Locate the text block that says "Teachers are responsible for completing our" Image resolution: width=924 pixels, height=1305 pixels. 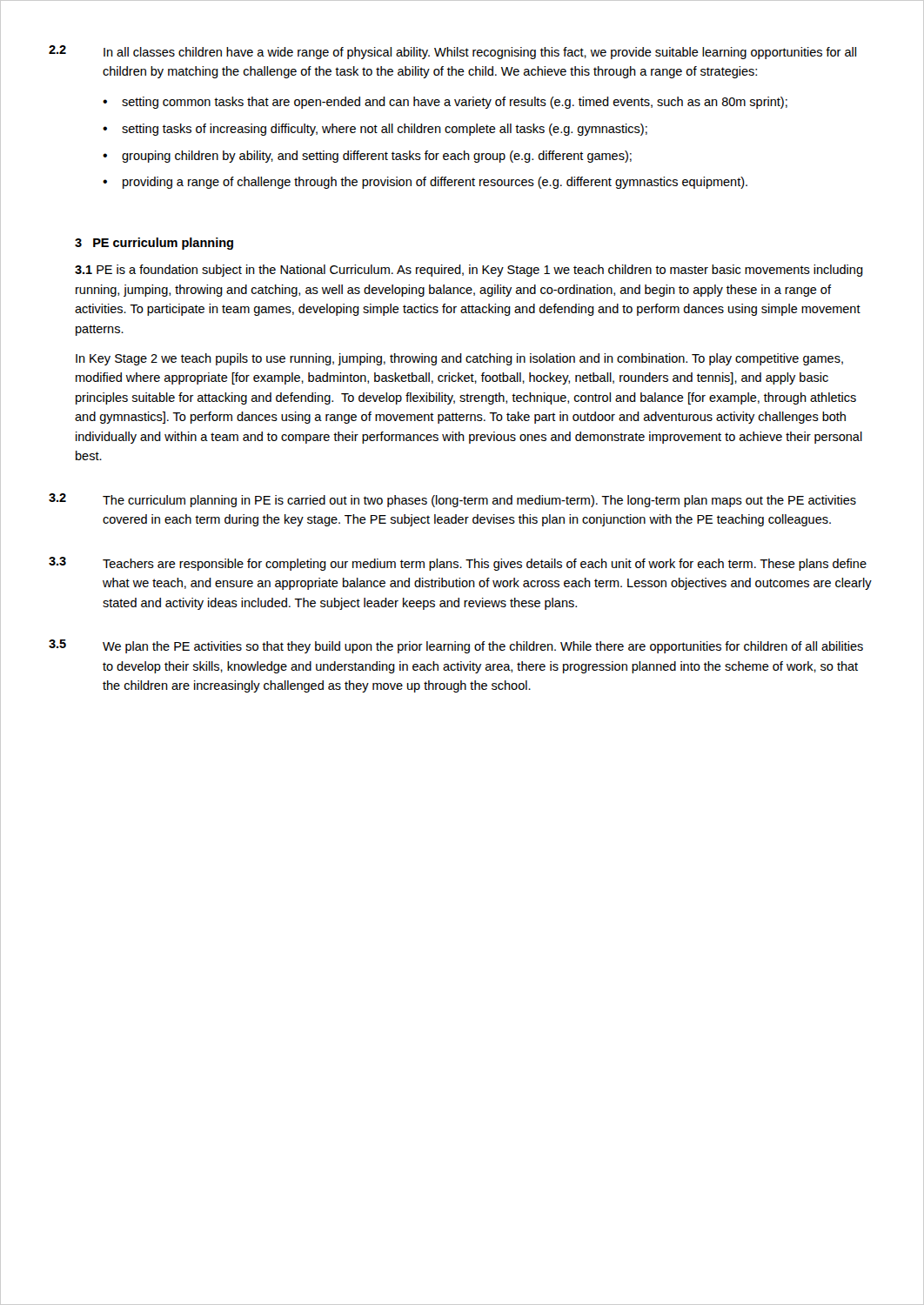coord(487,583)
